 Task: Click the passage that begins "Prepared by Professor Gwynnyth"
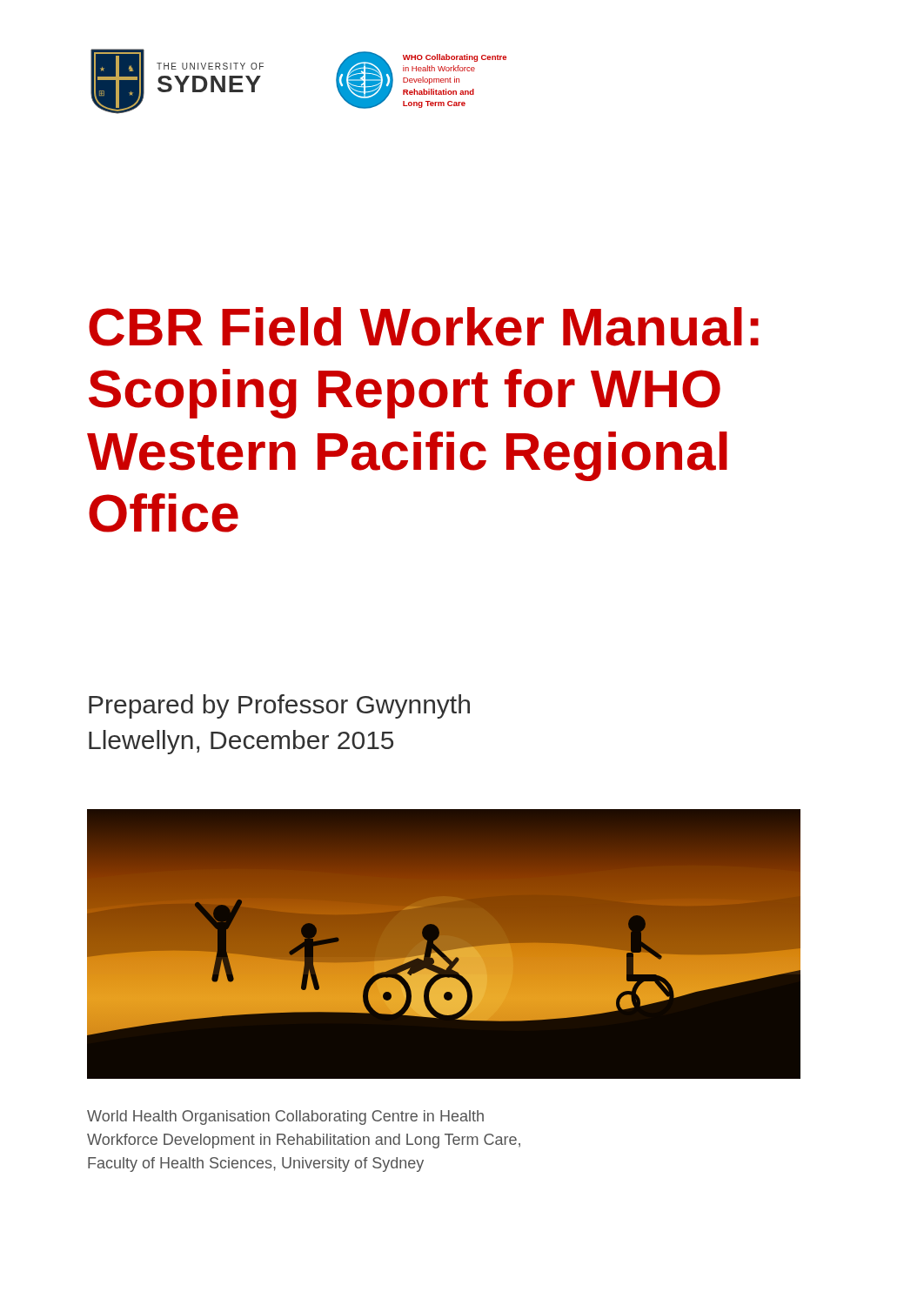[279, 722]
